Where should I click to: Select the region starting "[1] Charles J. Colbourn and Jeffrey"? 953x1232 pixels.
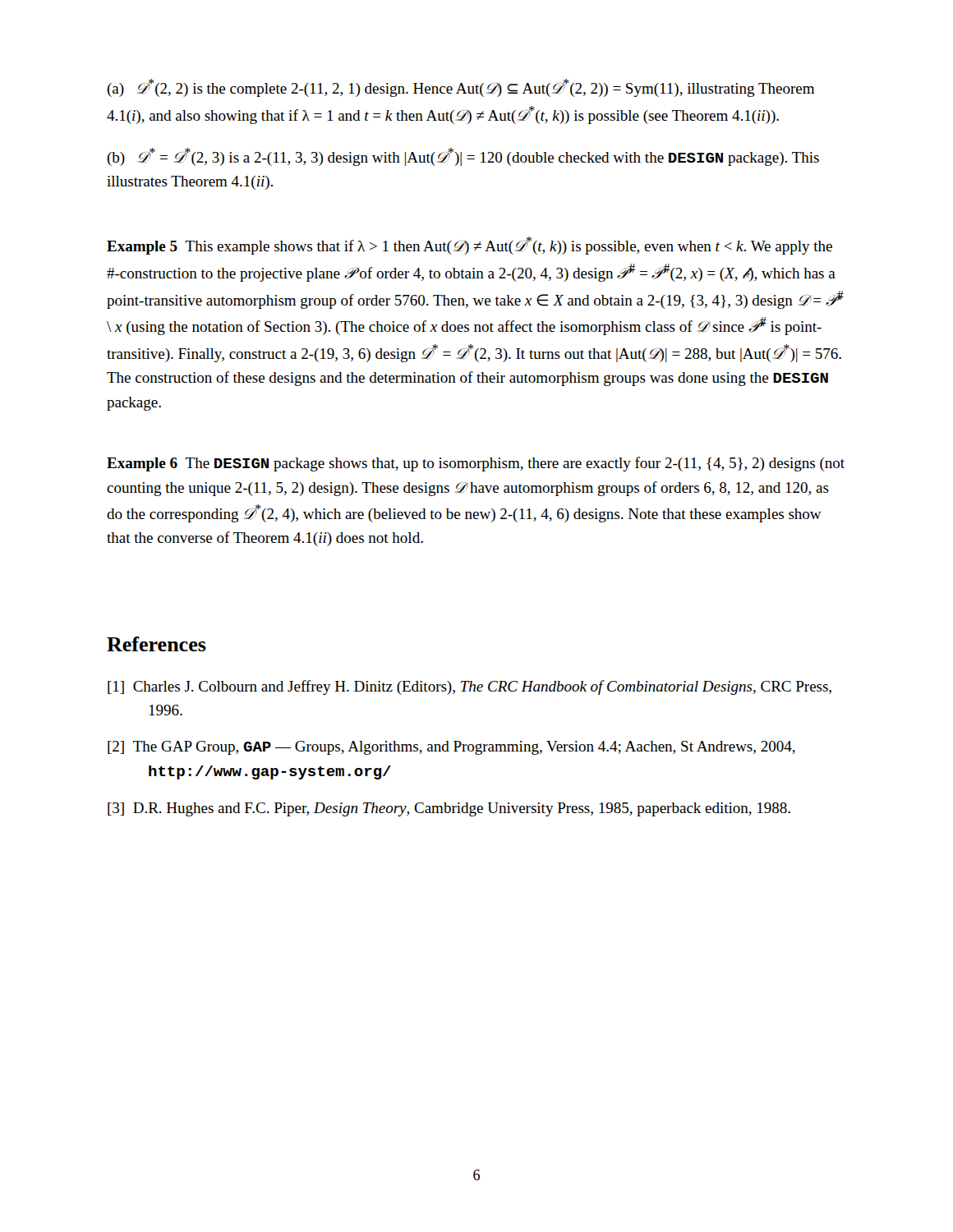pos(470,698)
